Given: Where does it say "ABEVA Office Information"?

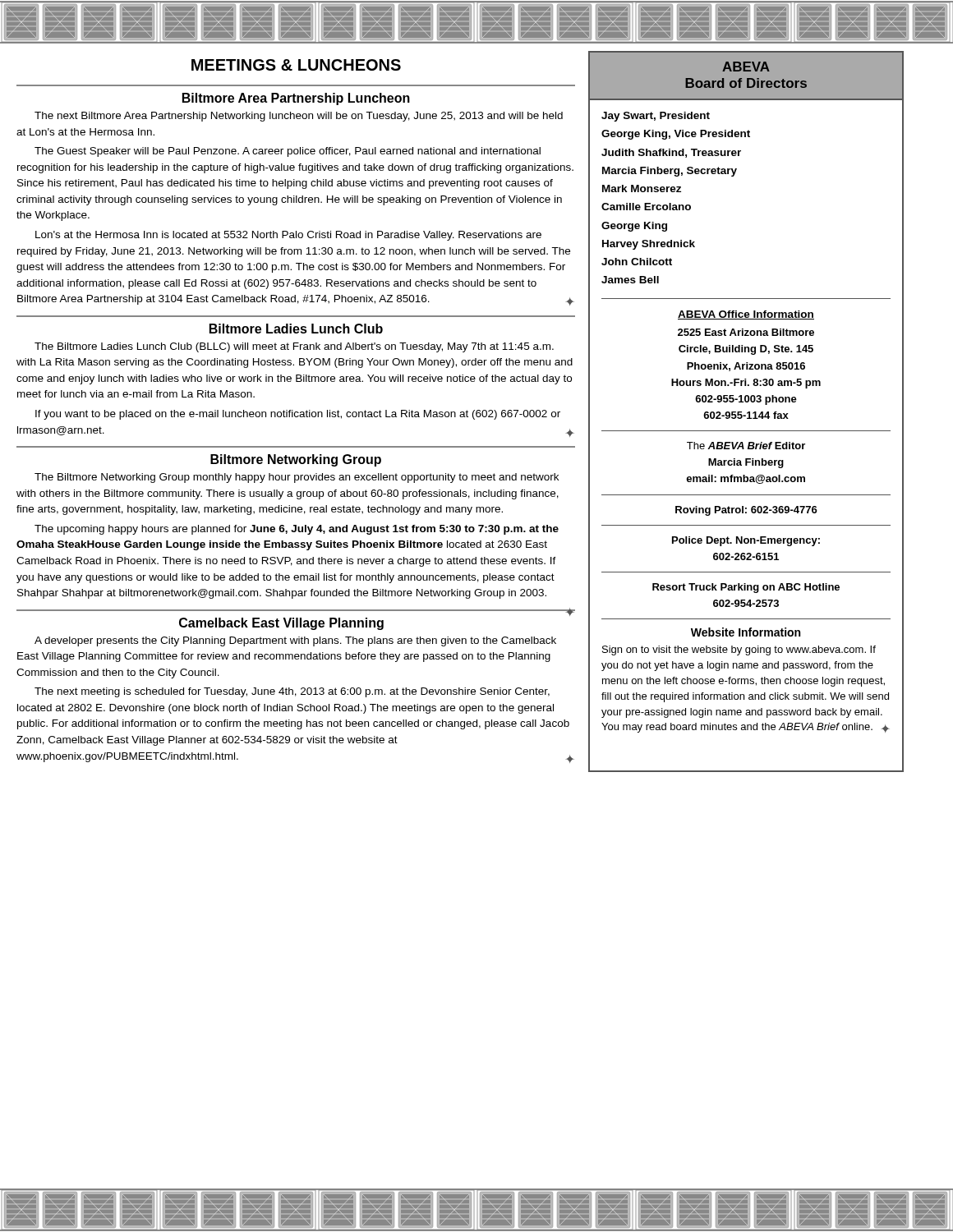Looking at the screenshot, I should tap(746, 314).
